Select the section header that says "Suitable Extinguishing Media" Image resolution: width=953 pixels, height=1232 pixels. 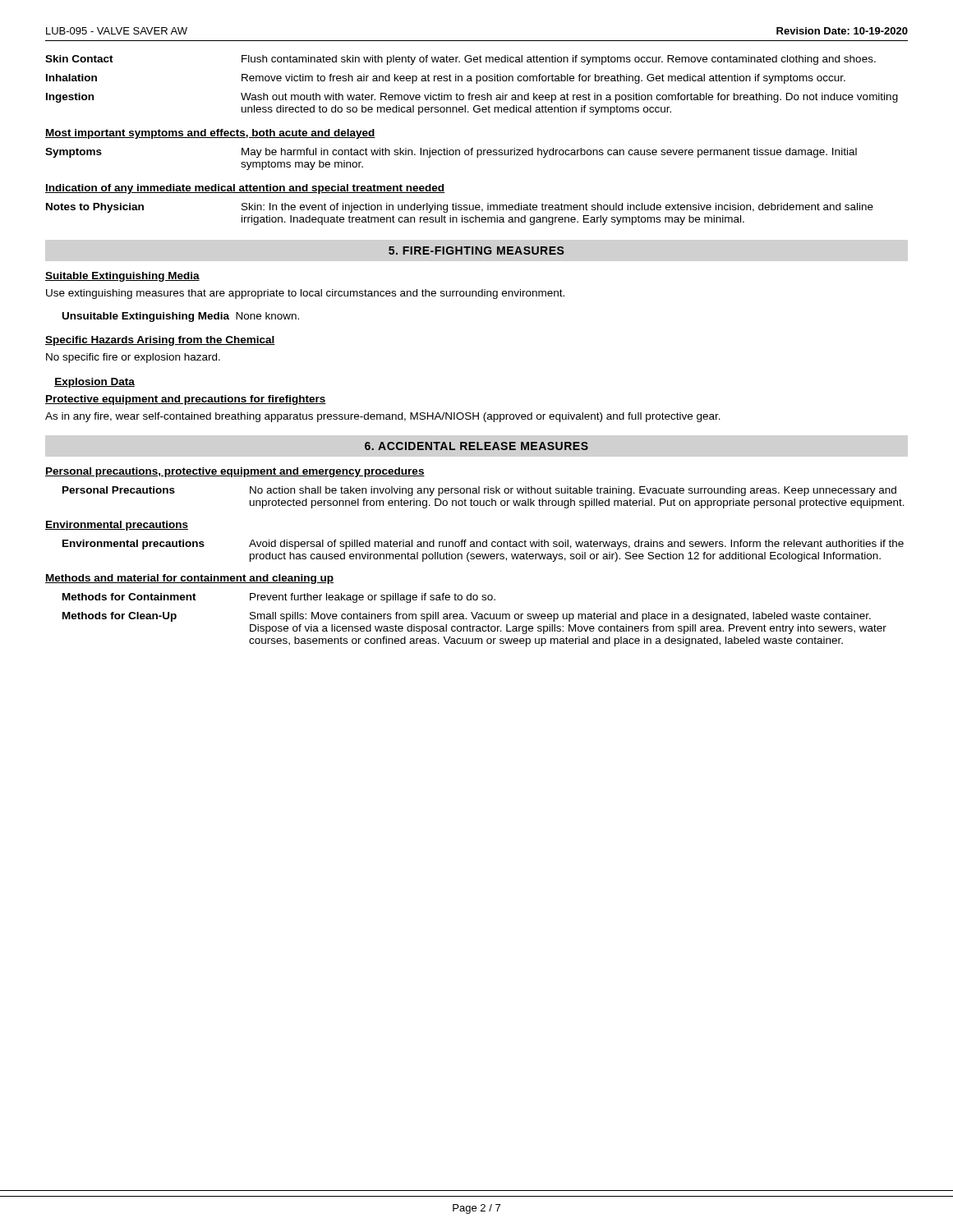[x=122, y=276]
